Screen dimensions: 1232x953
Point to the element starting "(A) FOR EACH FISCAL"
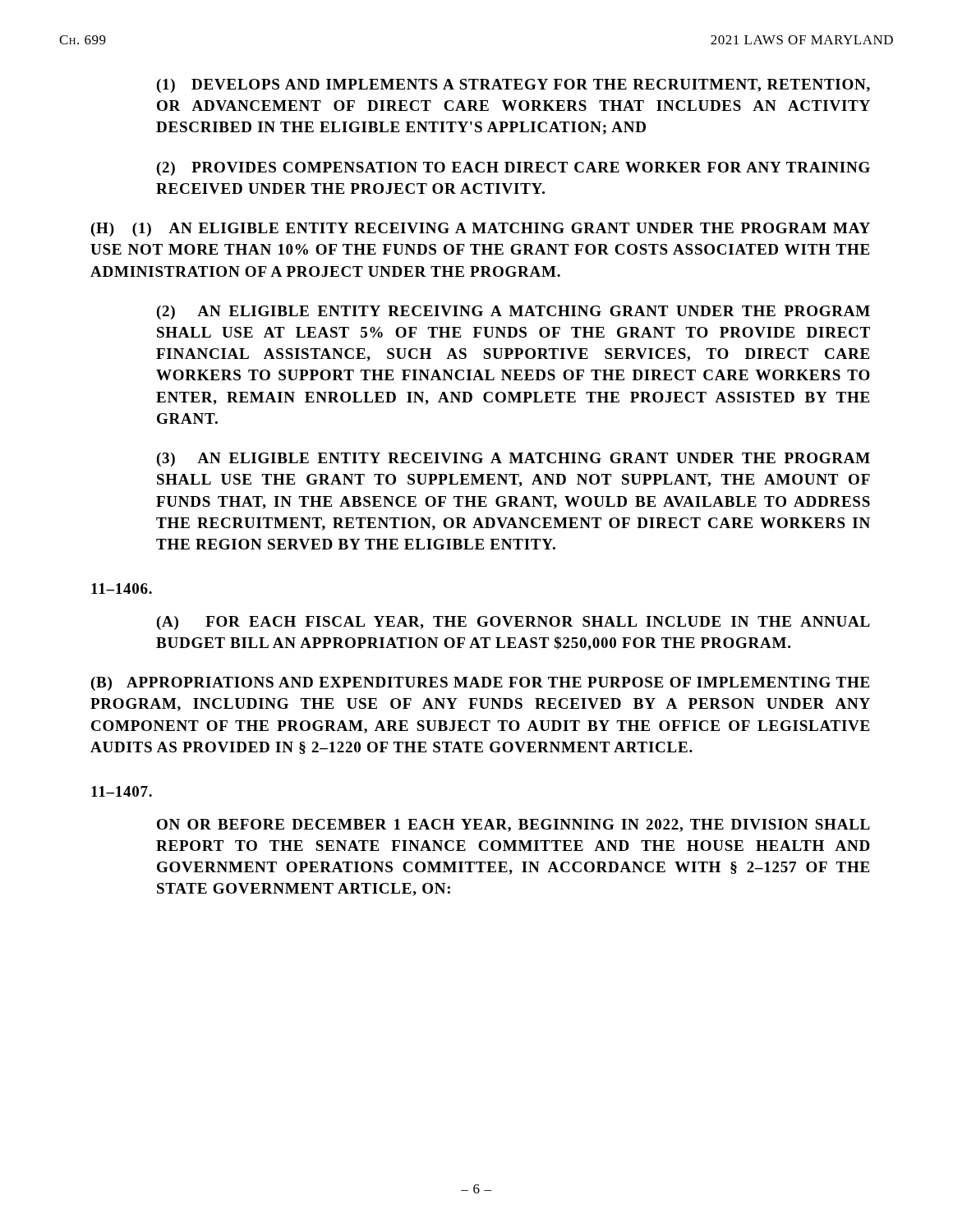click(513, 632)
